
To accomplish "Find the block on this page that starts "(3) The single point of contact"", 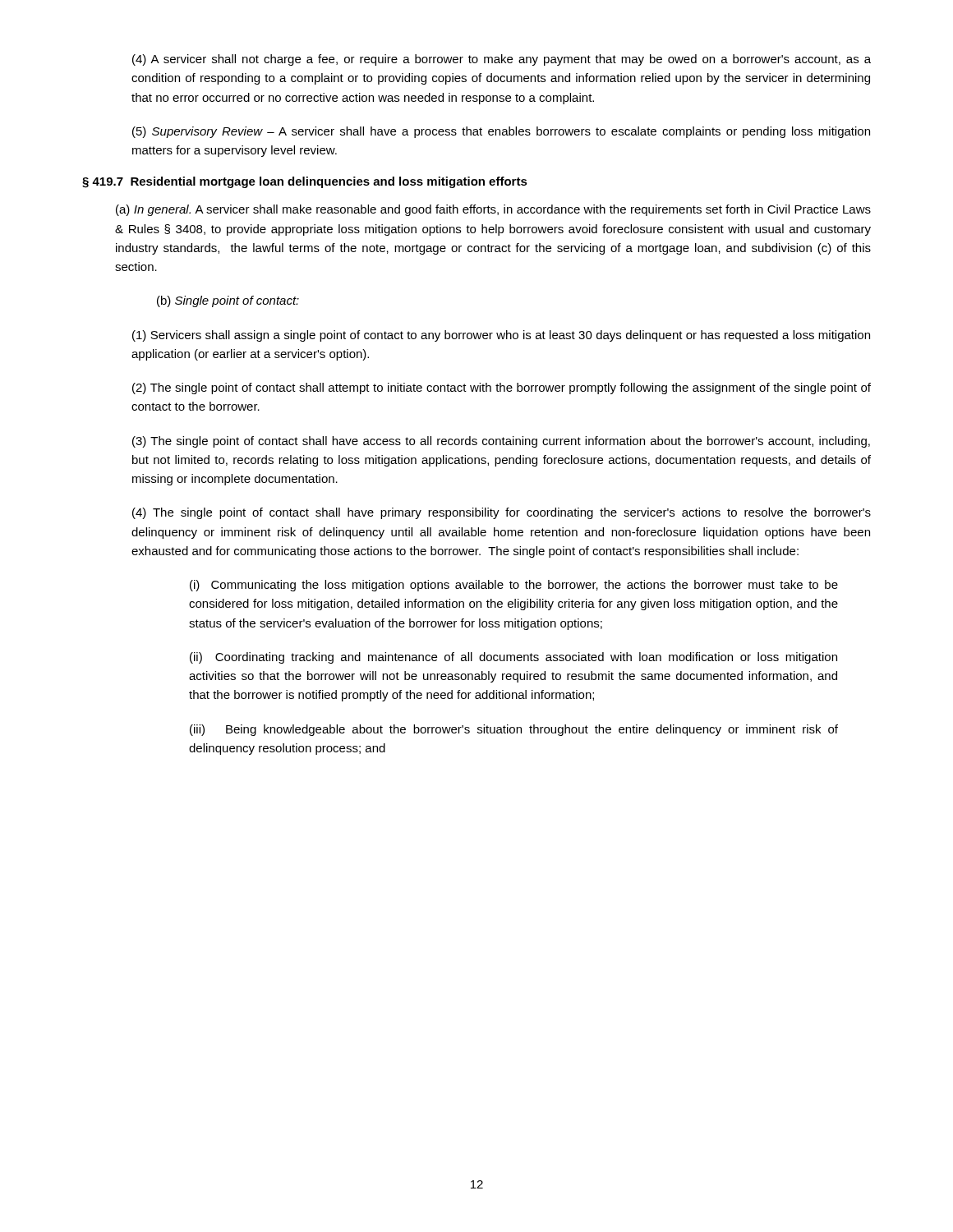I will pyautogui.click(x=501, y=459).
